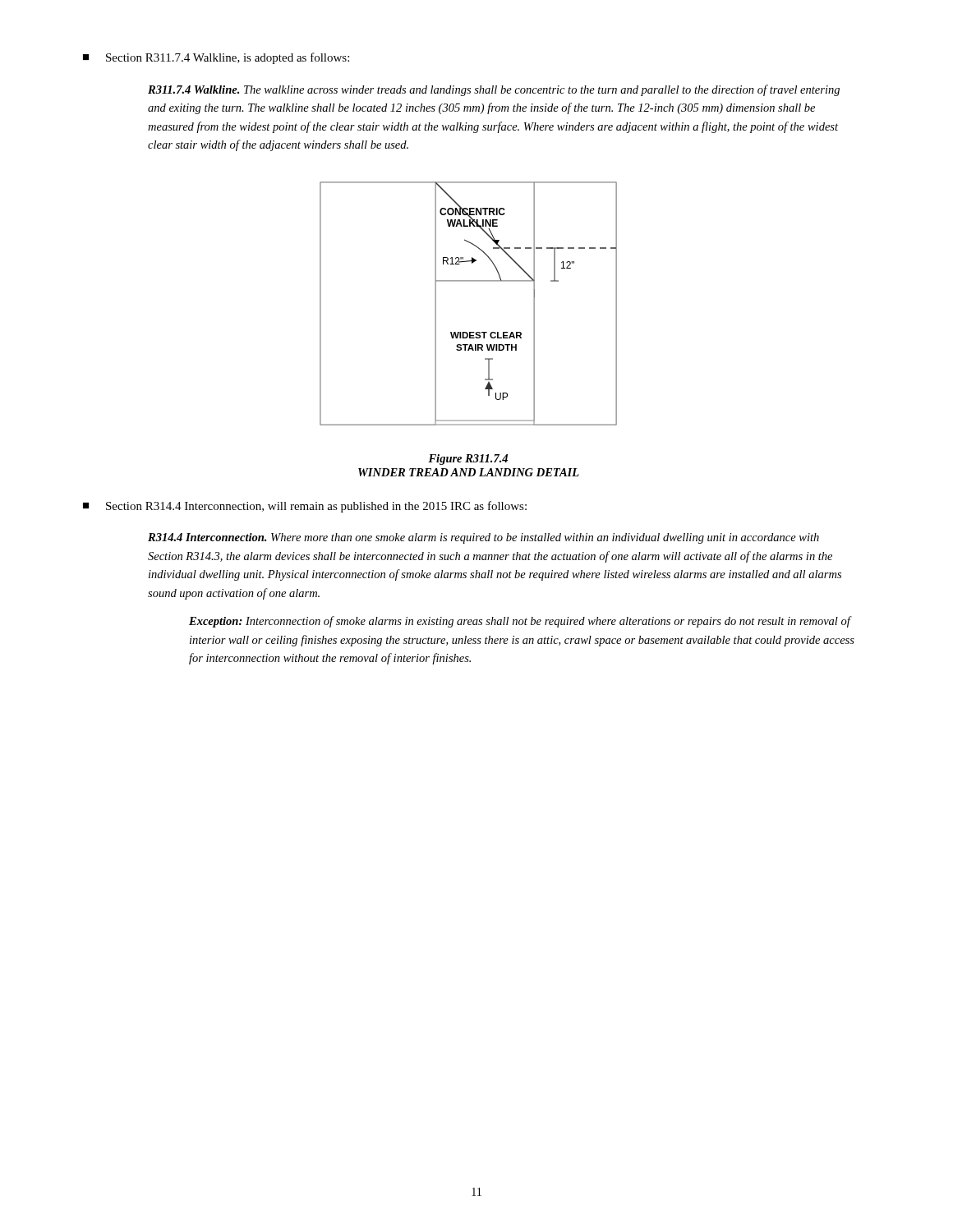Navigate to the text starting "■ Section R314.4 Interconnection, will remain as published"
The width and height of the screenshot is (953, 1232).
(x=305, y=506)
